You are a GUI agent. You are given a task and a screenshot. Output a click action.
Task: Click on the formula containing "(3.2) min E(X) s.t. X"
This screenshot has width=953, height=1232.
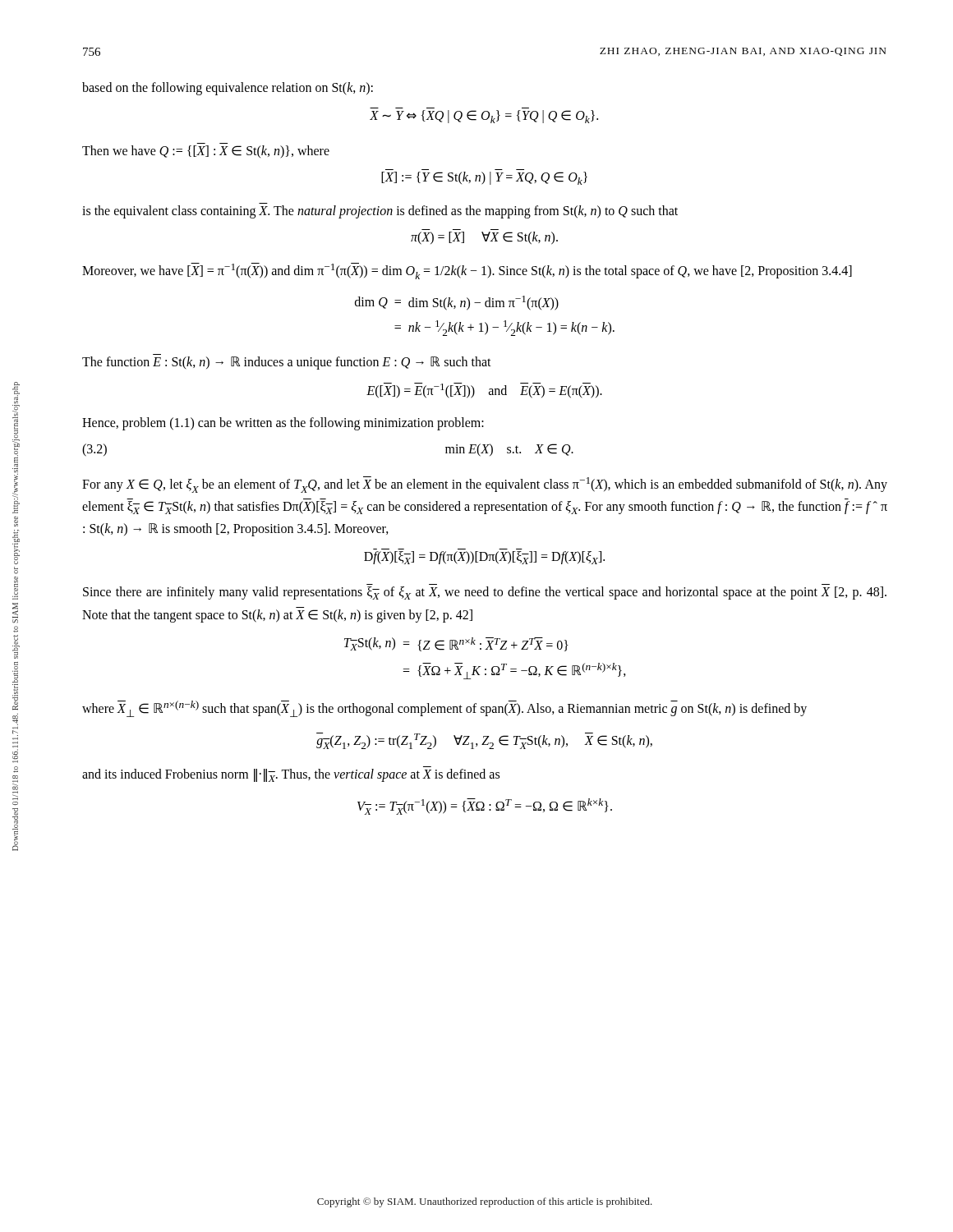pos(485,449)
